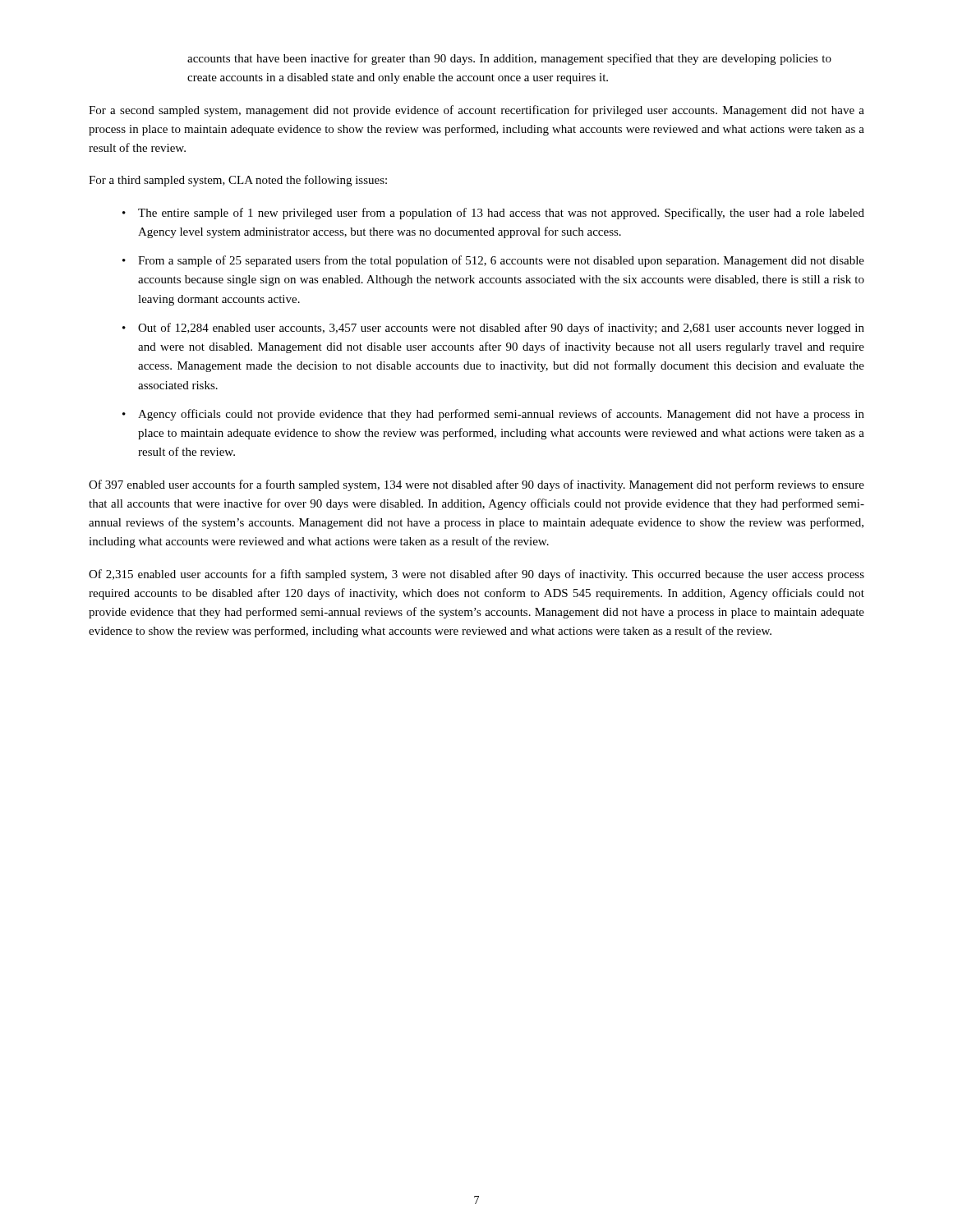The height and width of the screenshot is (1232, 953).
Task: Select the list item that says "• Out of 12,284 enabled user accounts, 3,457"
Action: pyautogui.click(x=493, y=357)
